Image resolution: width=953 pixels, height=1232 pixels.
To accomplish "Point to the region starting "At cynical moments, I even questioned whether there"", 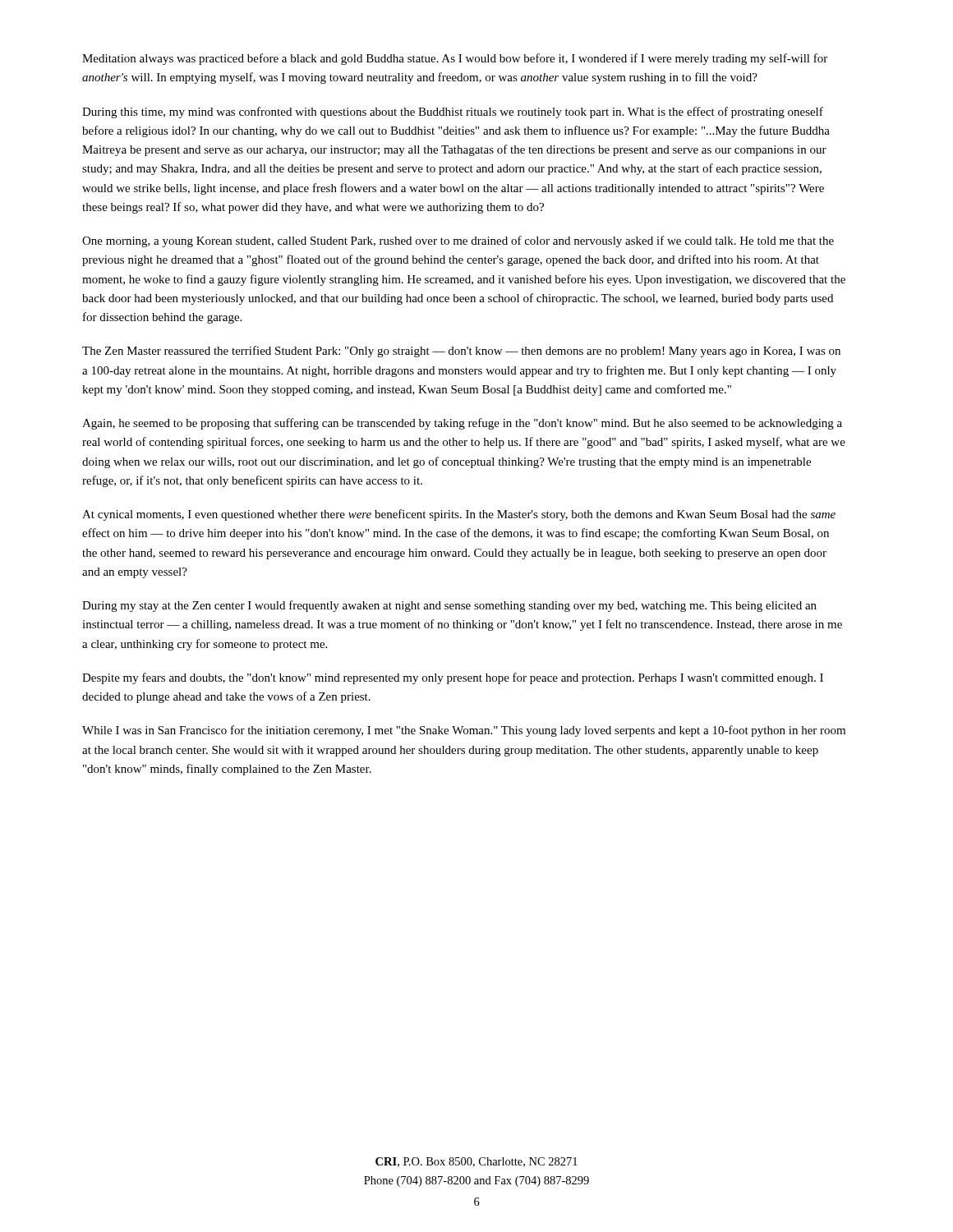I will [459, 543].
